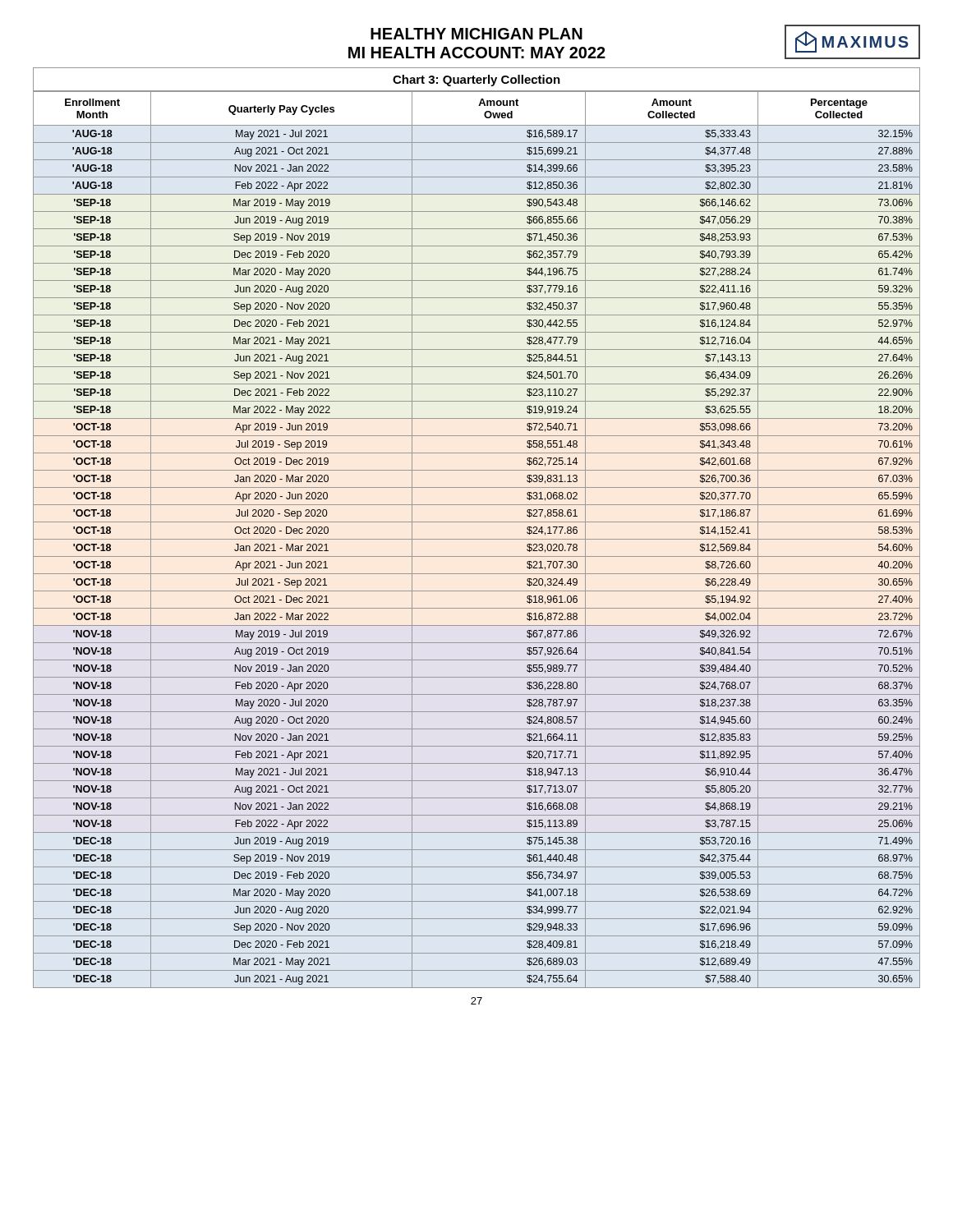Find the element starting "Chart 3: Quarterly Collection"
Screen dimensions: 1232x953
coord(476,79)
